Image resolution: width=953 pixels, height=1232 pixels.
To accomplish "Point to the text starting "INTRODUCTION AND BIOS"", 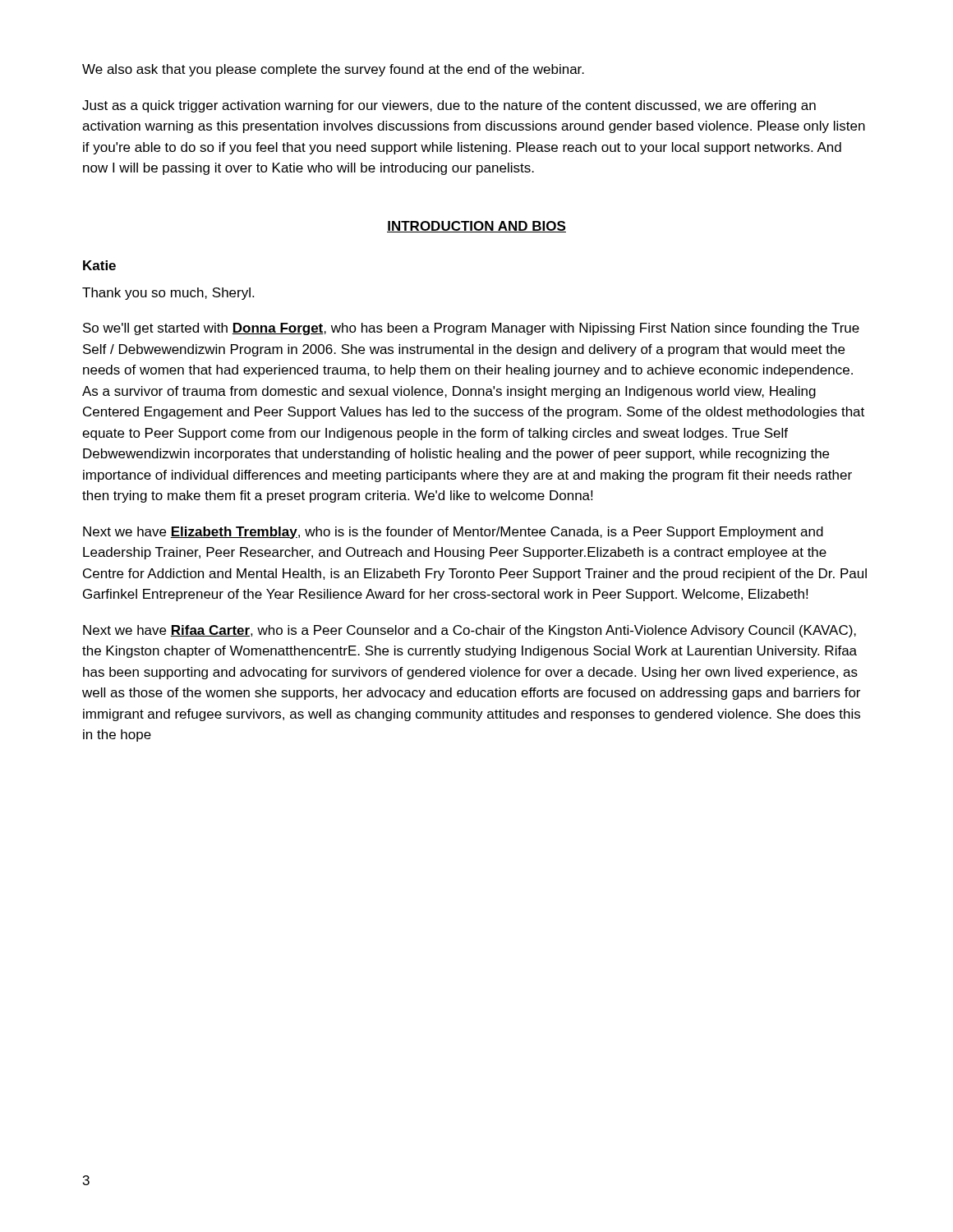I will click(x=476, y=226).
